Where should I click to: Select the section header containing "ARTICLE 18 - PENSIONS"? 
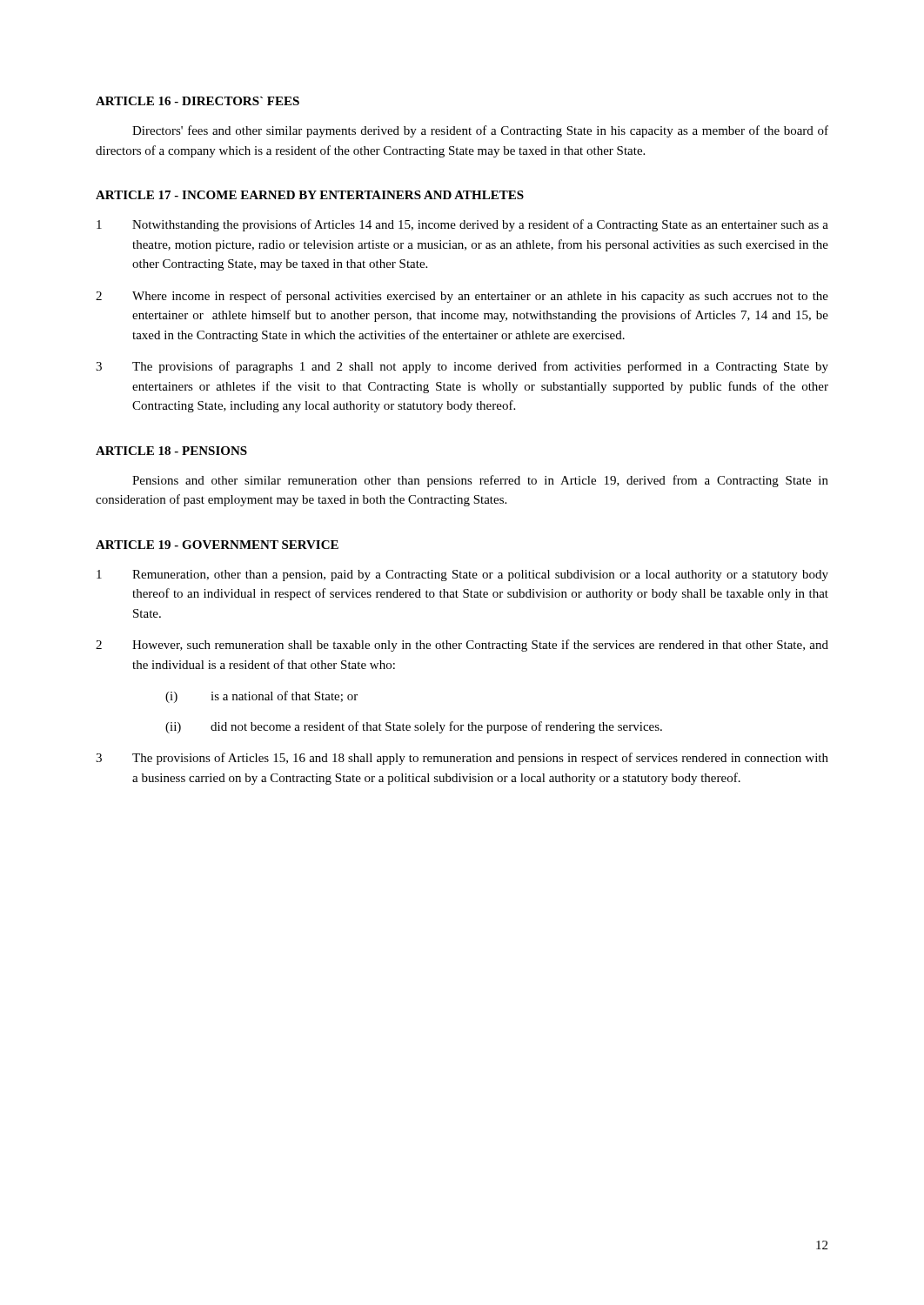(x=171, y=450)
